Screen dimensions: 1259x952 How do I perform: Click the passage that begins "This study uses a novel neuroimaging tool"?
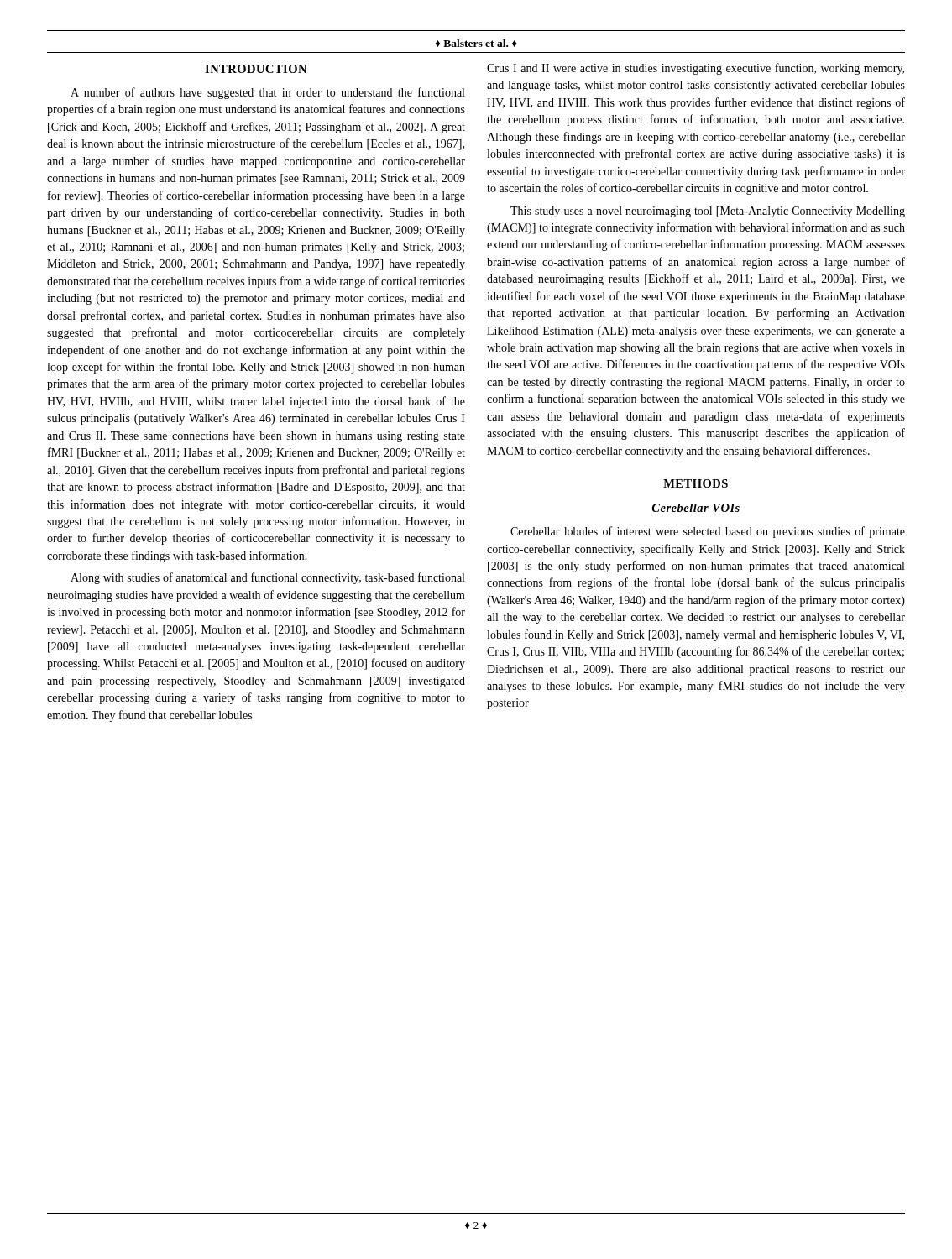tap(696, 331)
